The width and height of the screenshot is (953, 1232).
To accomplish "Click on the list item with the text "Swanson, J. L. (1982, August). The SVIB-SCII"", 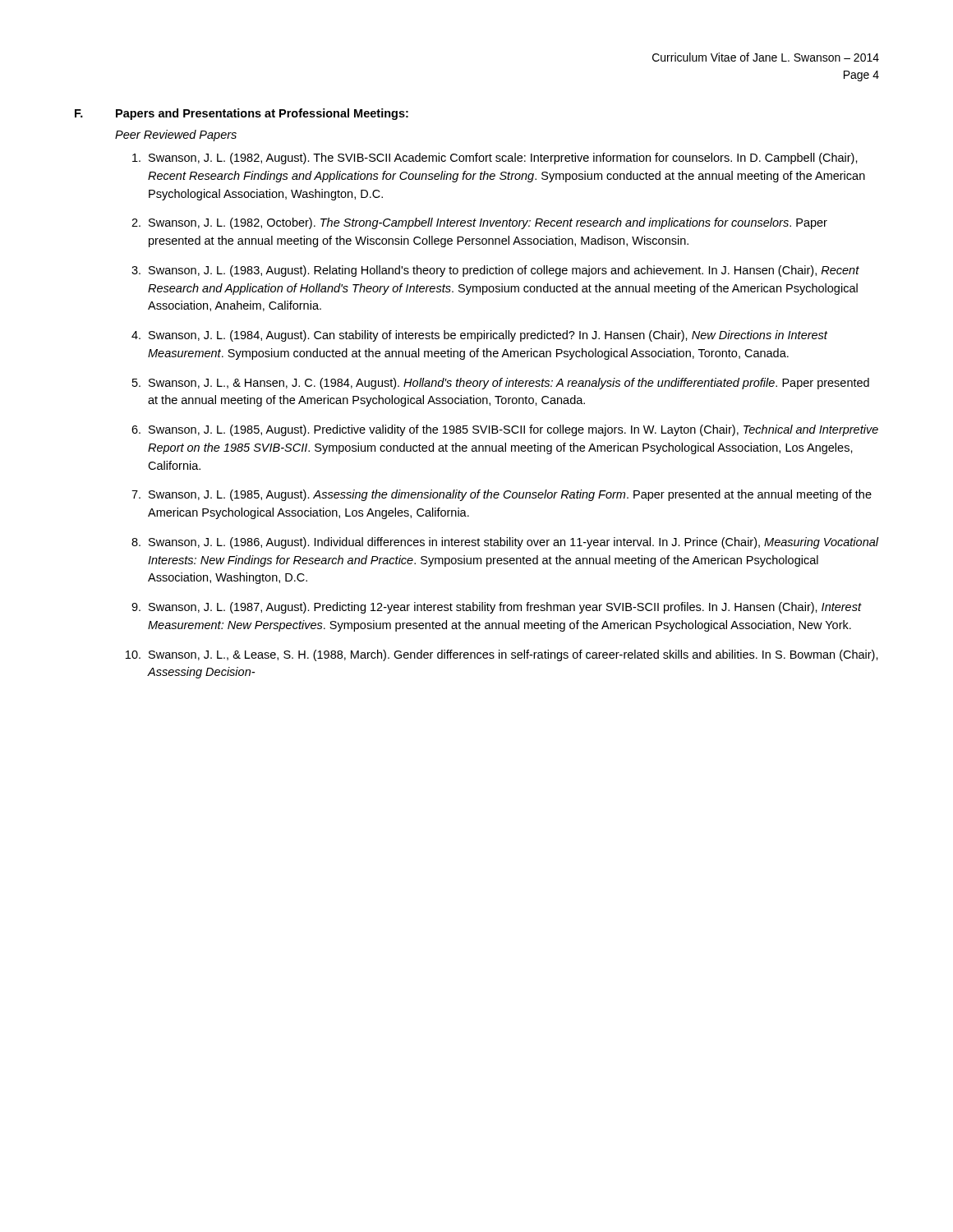I will point(497,176).
